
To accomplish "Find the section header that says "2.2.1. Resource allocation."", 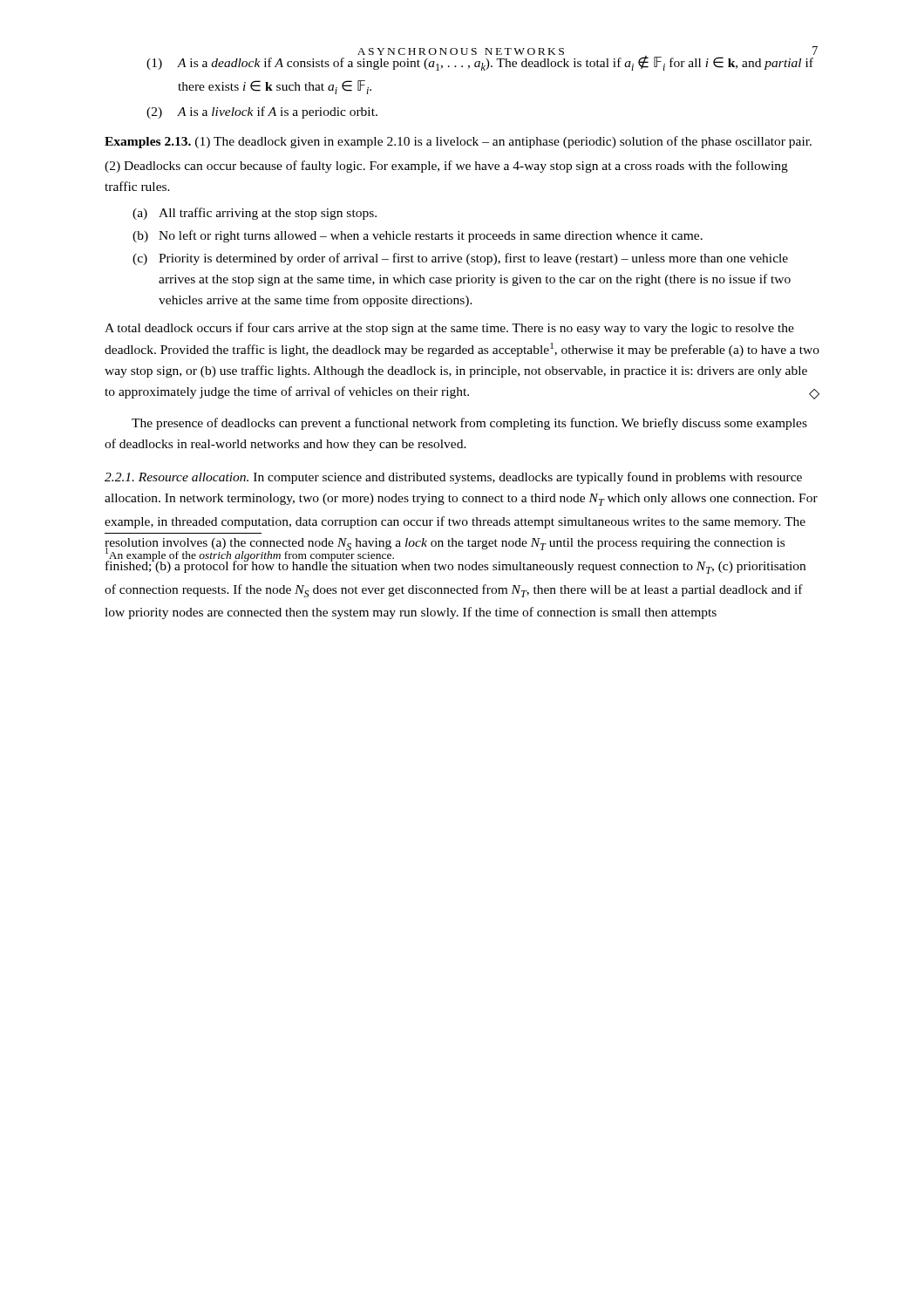I will (x=461, y=544).
